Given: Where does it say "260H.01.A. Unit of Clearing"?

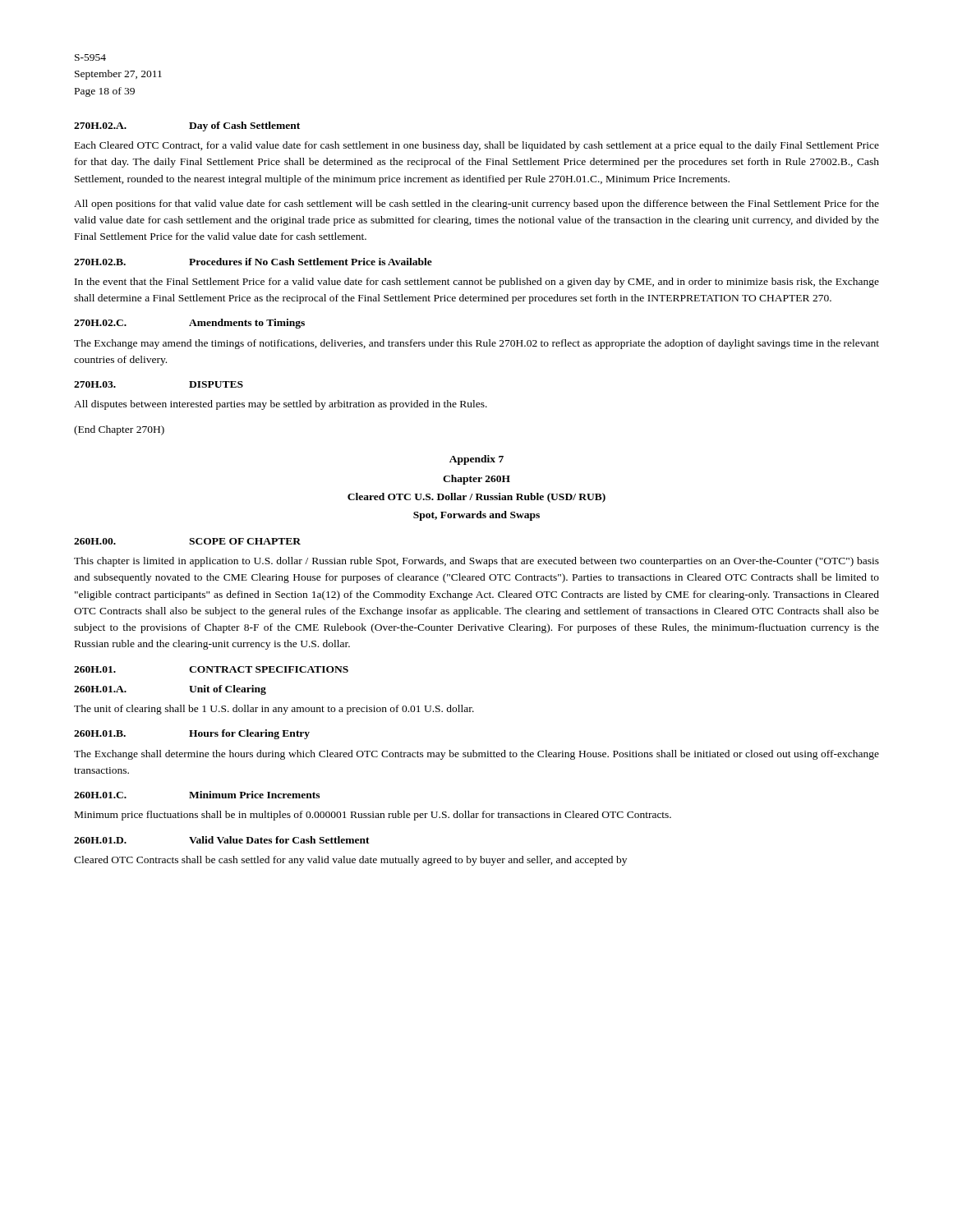Looking at the screenshot, I should (106, 690).
